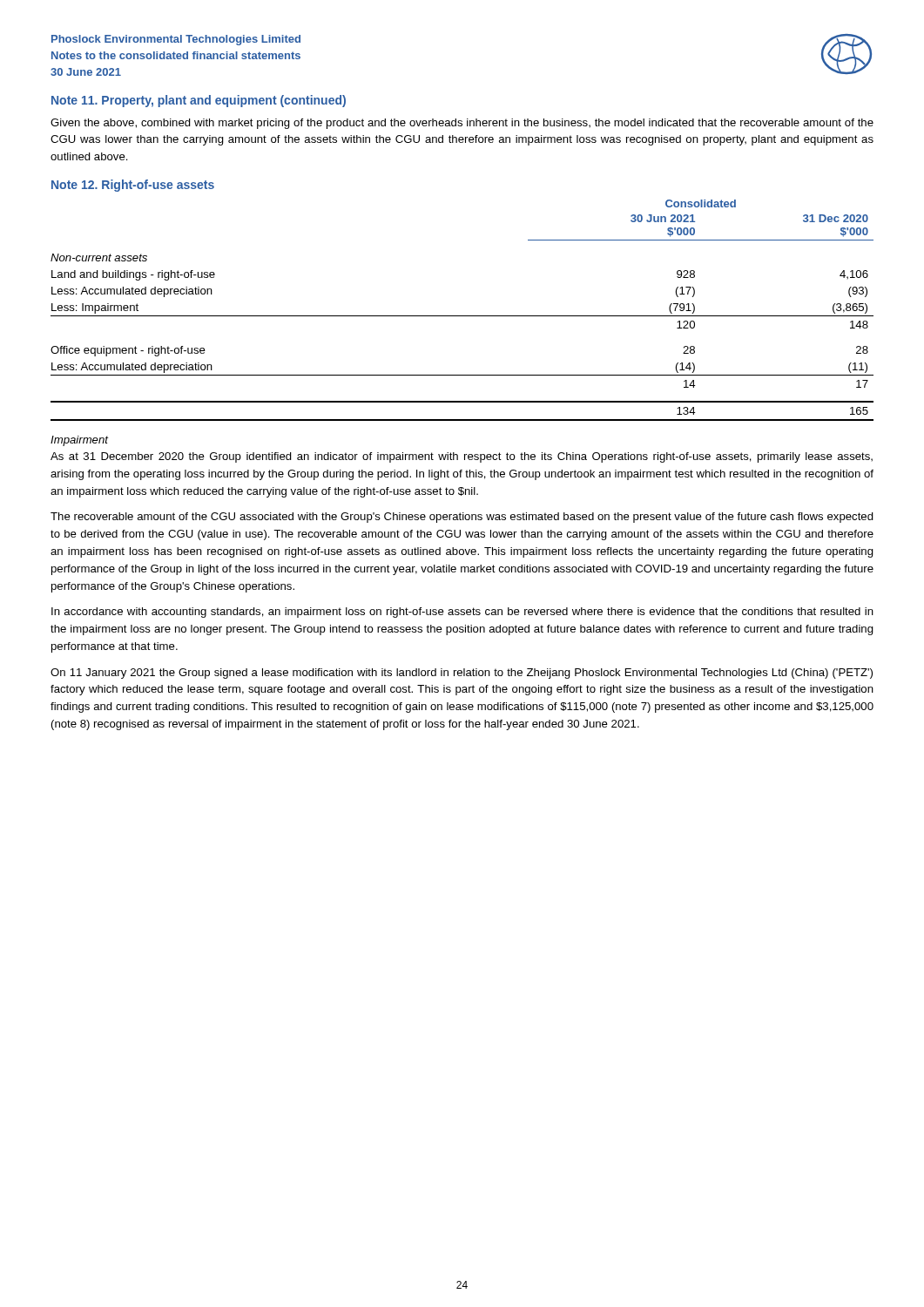The height and width of the screenshot is (1307, 924).
Task: Click on the section header with the text "Note 11. Property, plant and equipment (continued)"
Action: tap(198, 100)
